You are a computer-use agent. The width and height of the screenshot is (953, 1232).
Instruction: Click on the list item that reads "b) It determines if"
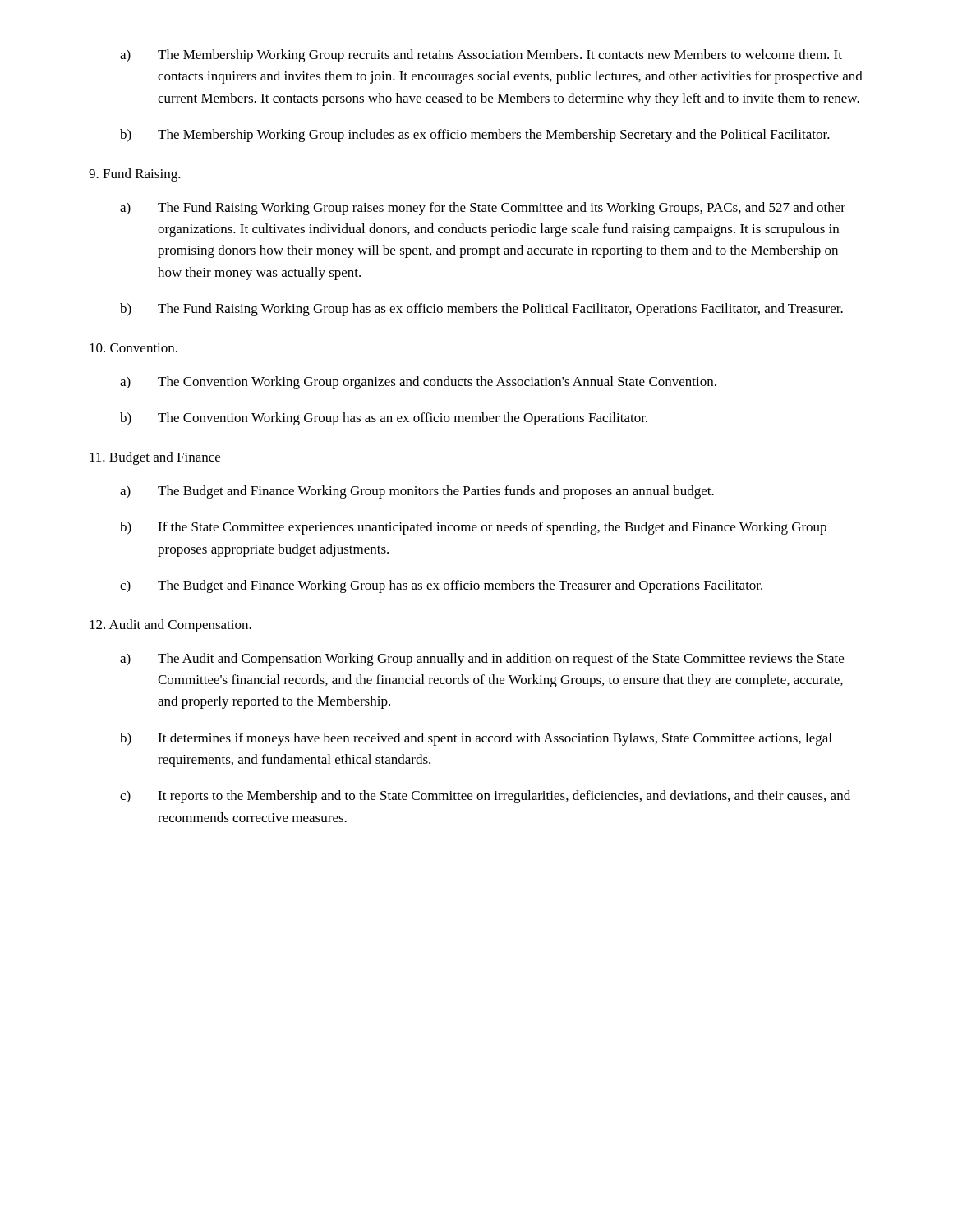click(492, 749)
